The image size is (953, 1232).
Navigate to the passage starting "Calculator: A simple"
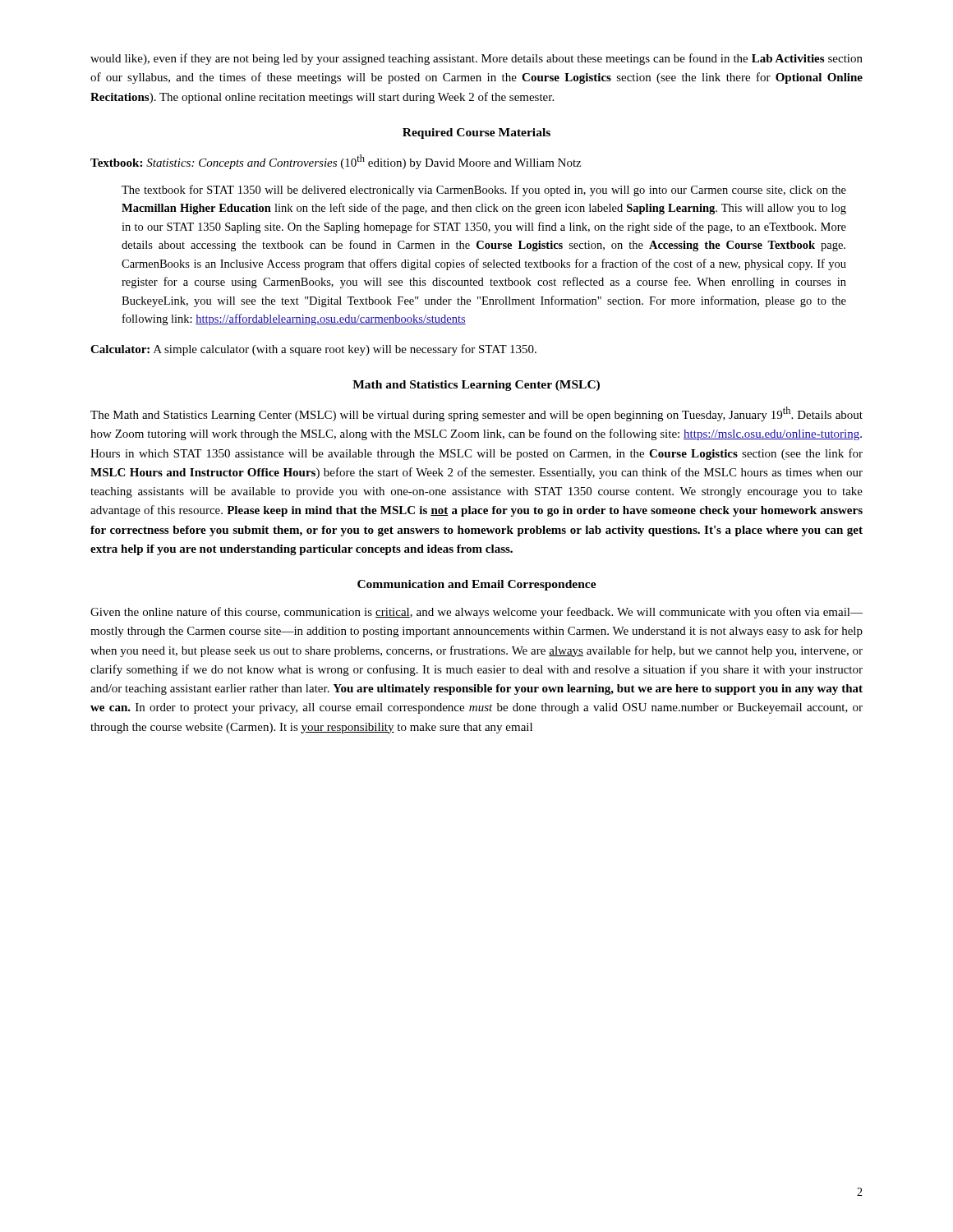point(314,349)
